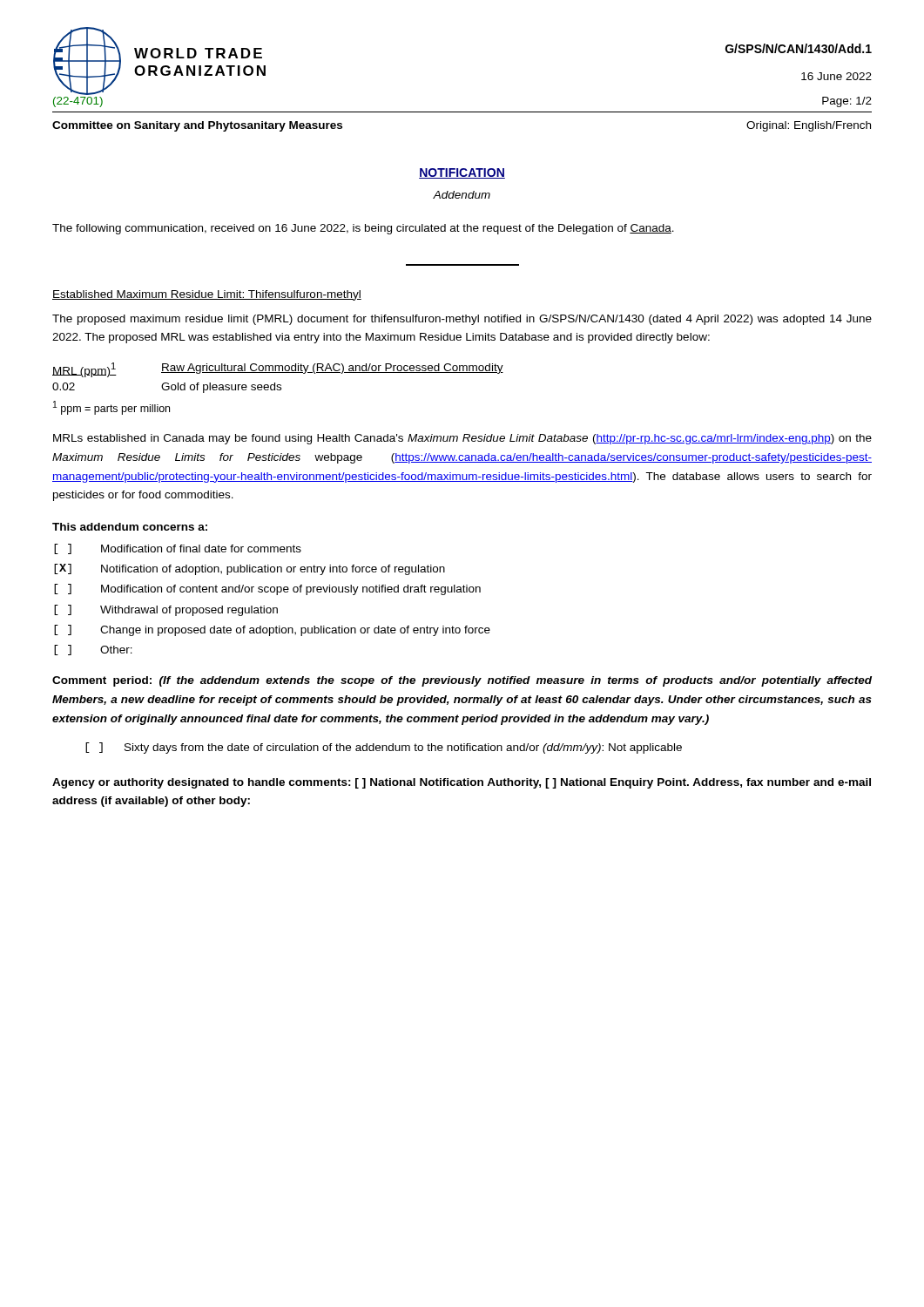Locate the block of text that opens with "1 ppm = parts"
Screen dimensions: 1307x924
pyautogui.click(x=112, y=408)
